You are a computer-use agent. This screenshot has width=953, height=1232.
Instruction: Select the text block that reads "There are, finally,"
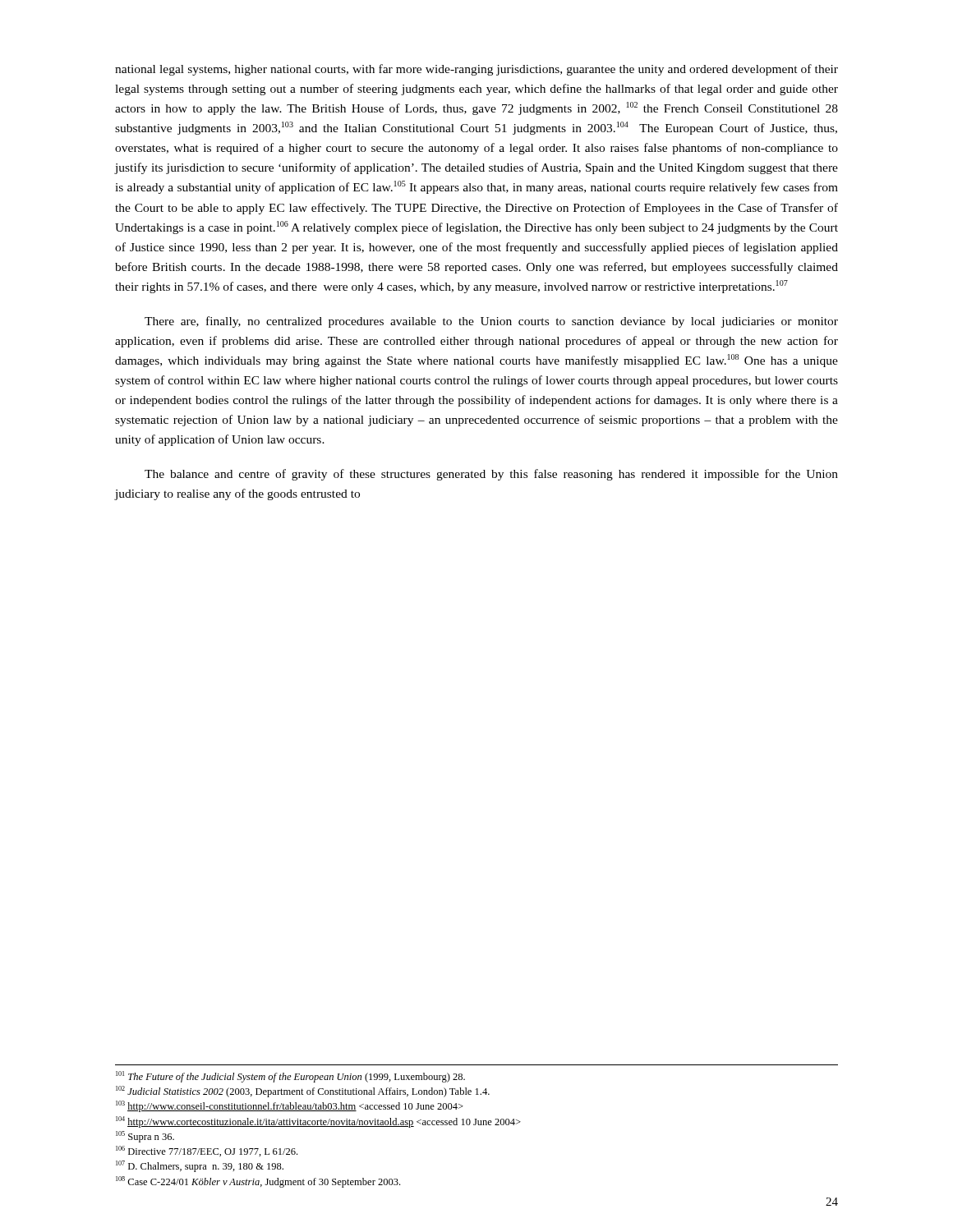click(476, 380)
